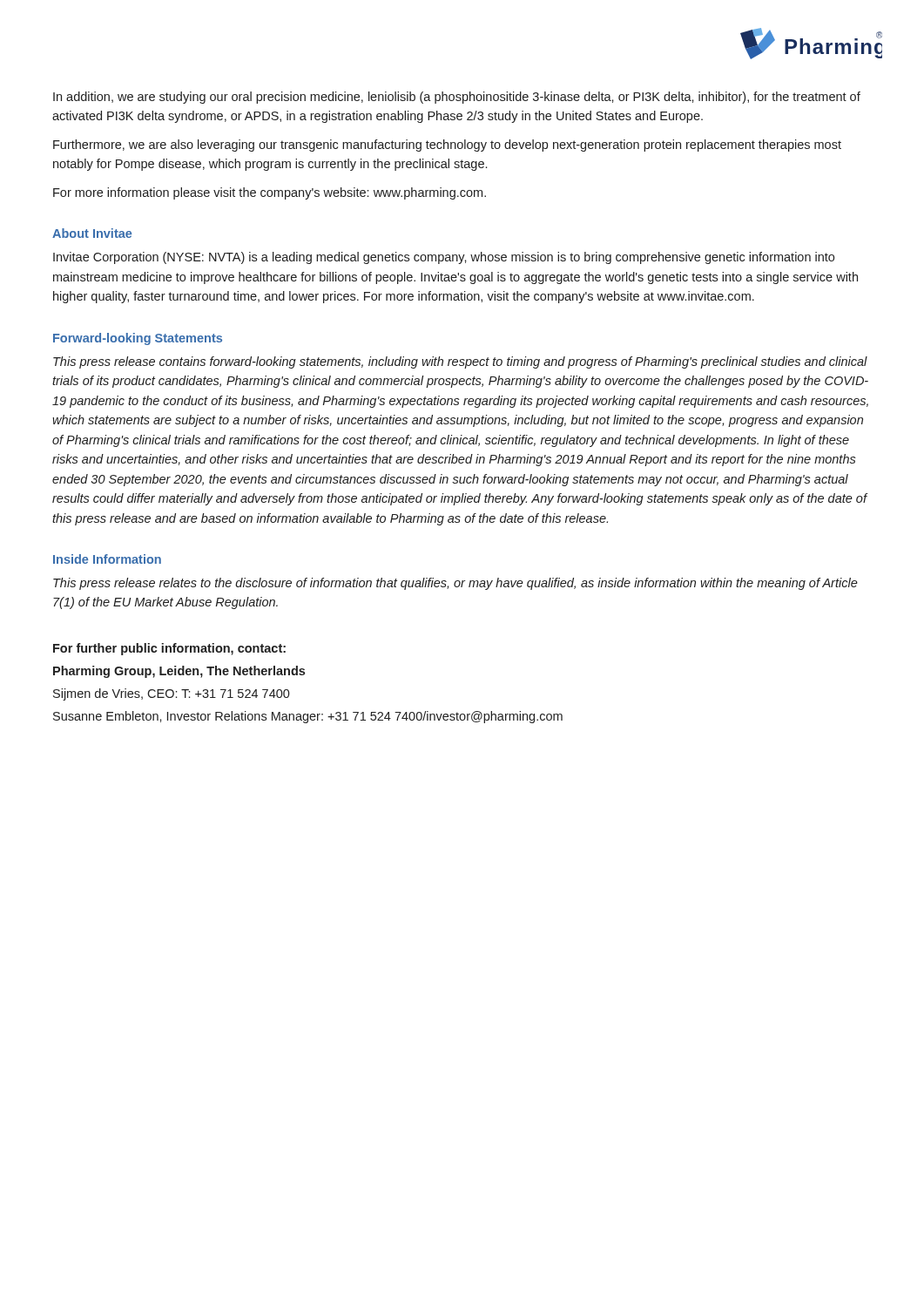Where does it say "Inside Information"?
924x1307 pixels.
coord(107,559)
